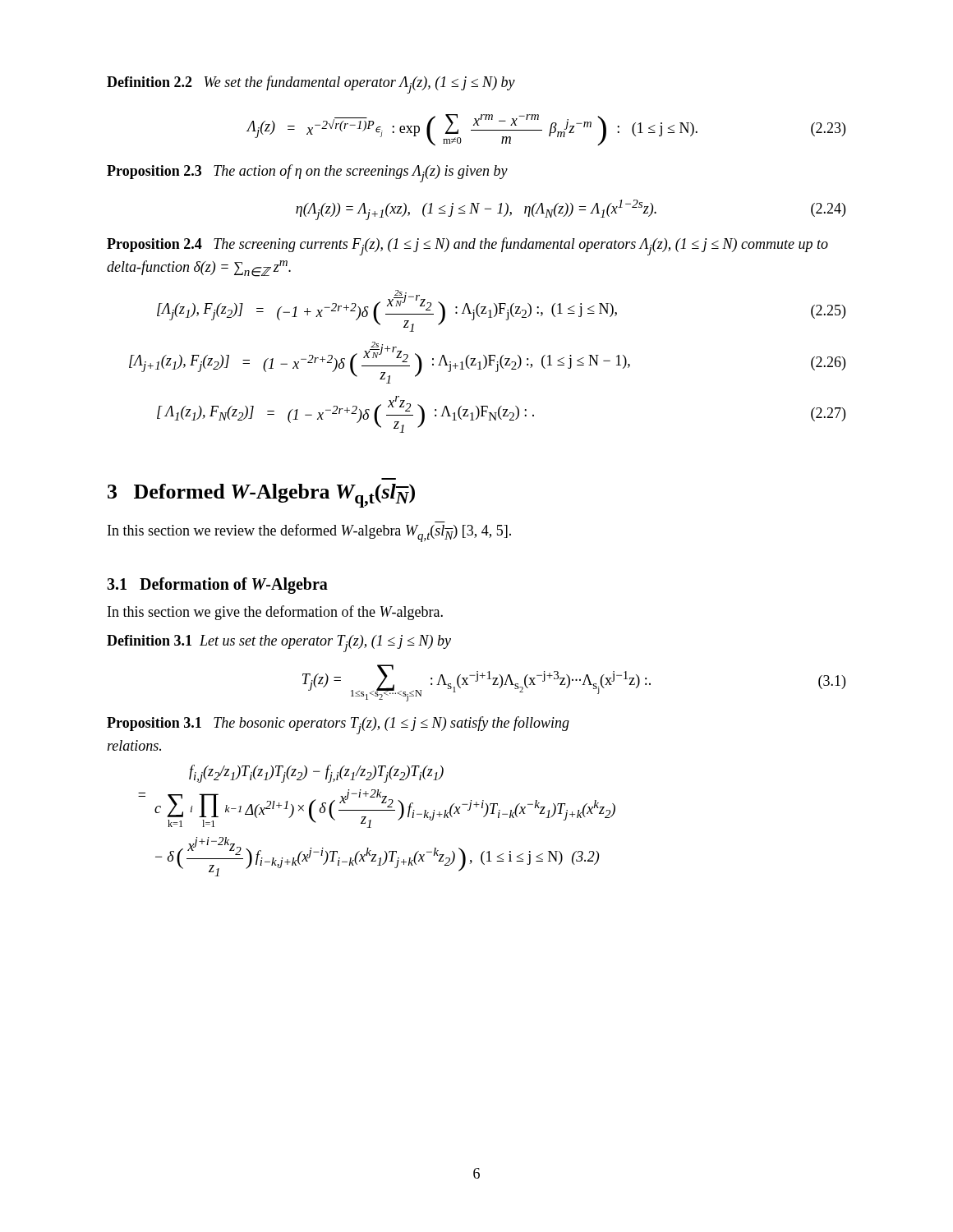Find the formula that reads "[ Λ1(z1), FN(z2)] = (1 −"
953x1232 pixels.
tap(476, 413)
